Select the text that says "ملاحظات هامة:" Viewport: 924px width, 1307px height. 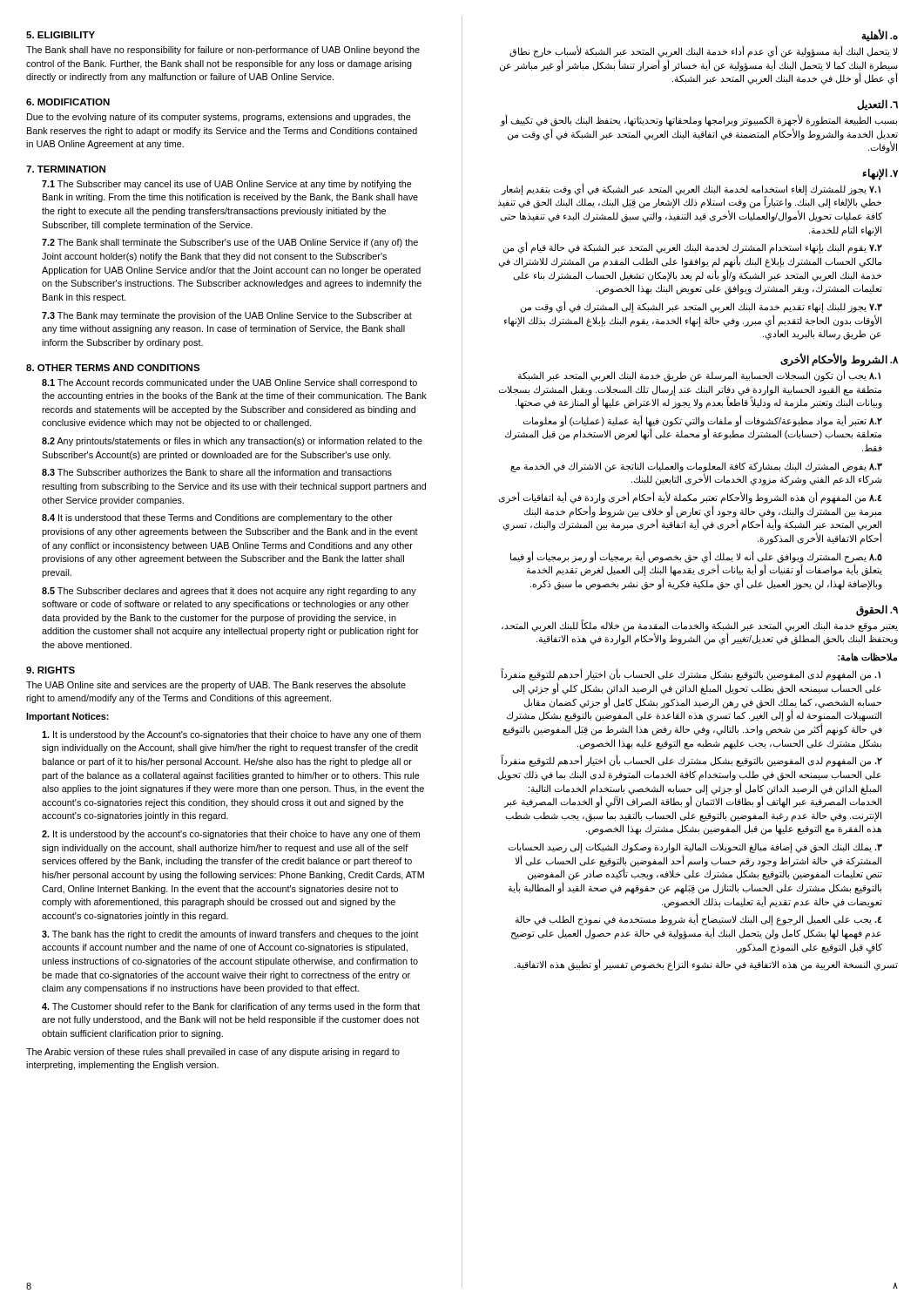click(867, 657)
